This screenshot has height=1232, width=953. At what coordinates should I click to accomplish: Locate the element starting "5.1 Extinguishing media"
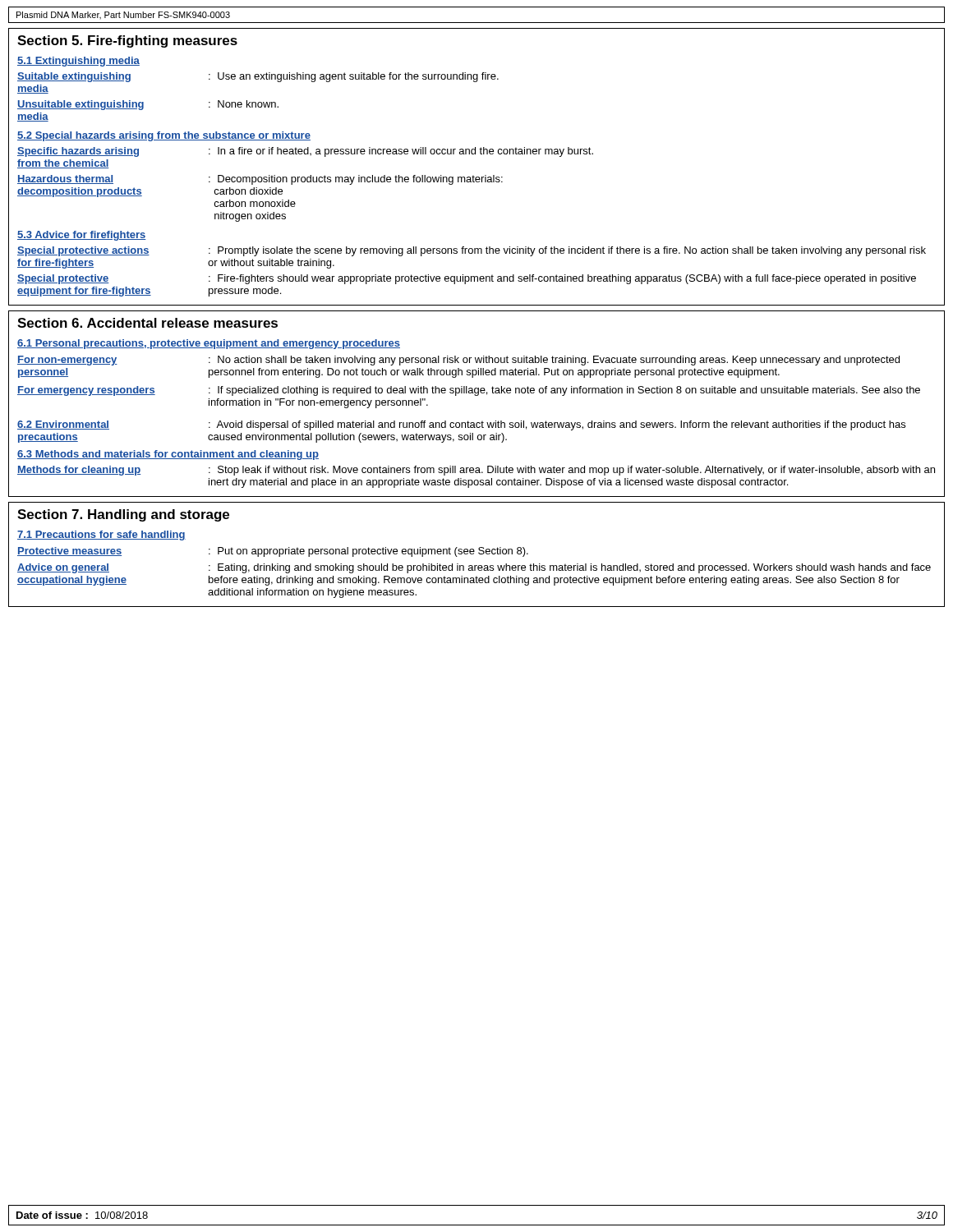(x=78, y=60)
